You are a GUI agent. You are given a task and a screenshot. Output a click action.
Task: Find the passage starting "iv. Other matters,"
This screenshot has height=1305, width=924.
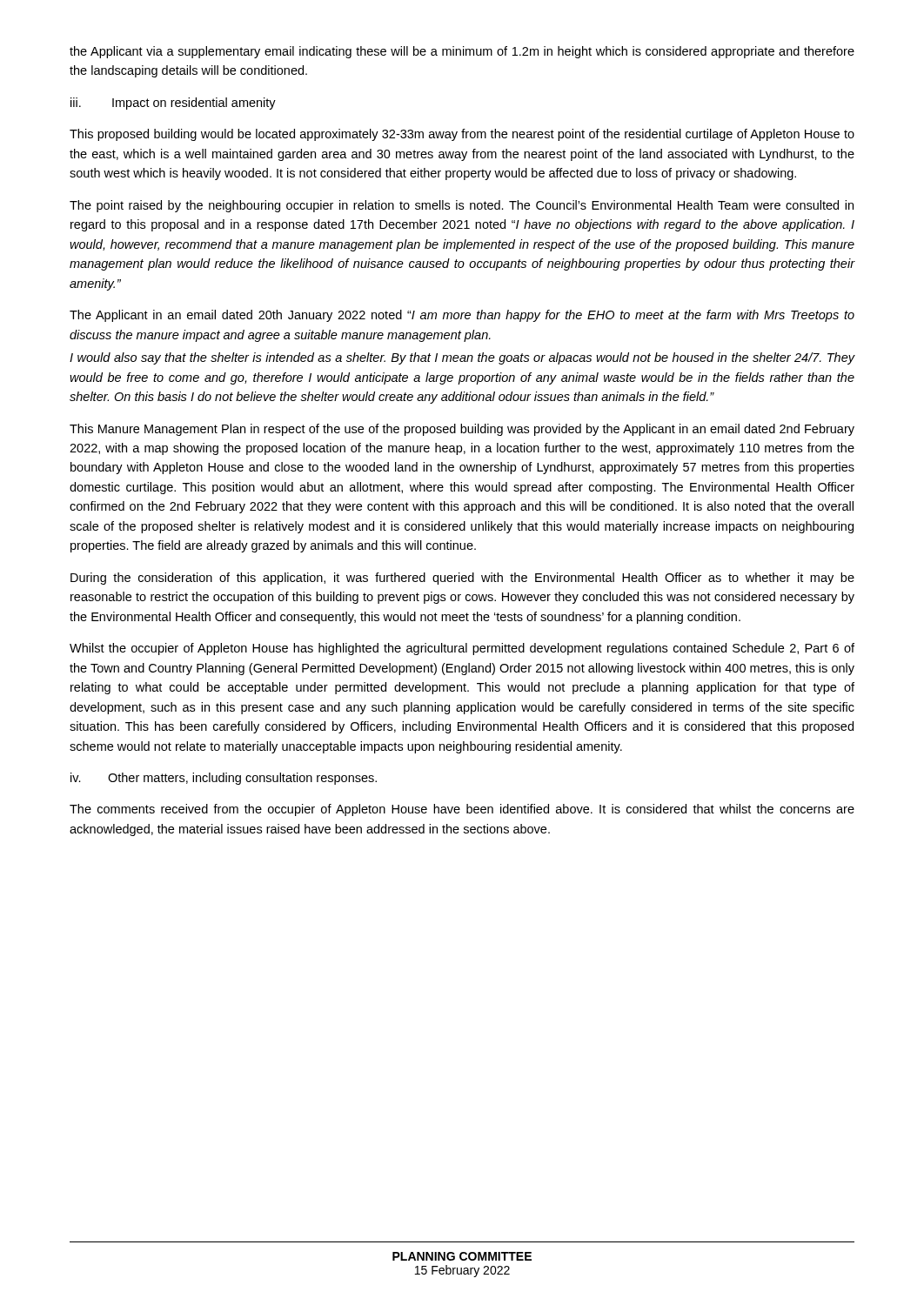224,779
